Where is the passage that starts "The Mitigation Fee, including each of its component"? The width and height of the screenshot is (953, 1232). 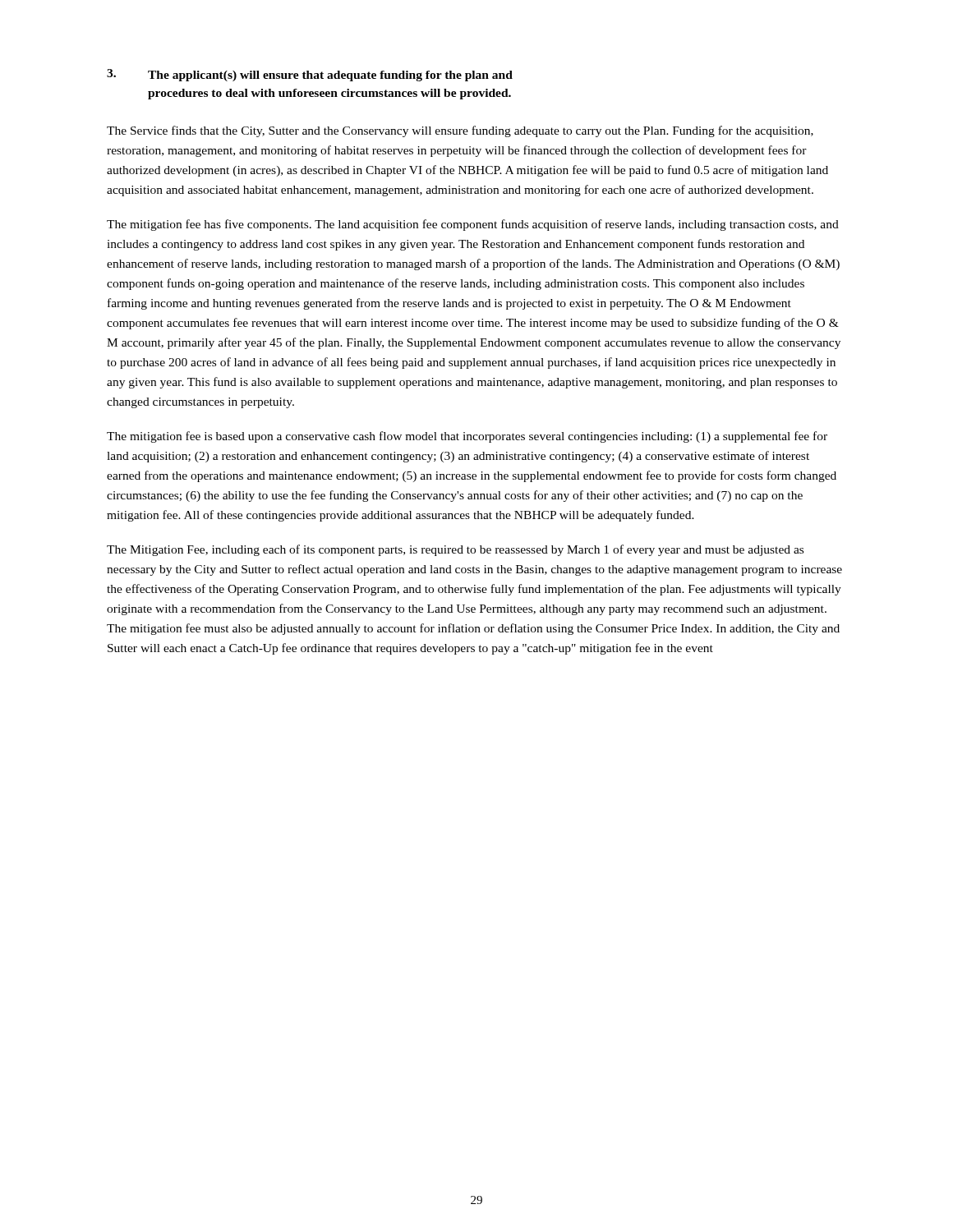click(x=475, y=599)
